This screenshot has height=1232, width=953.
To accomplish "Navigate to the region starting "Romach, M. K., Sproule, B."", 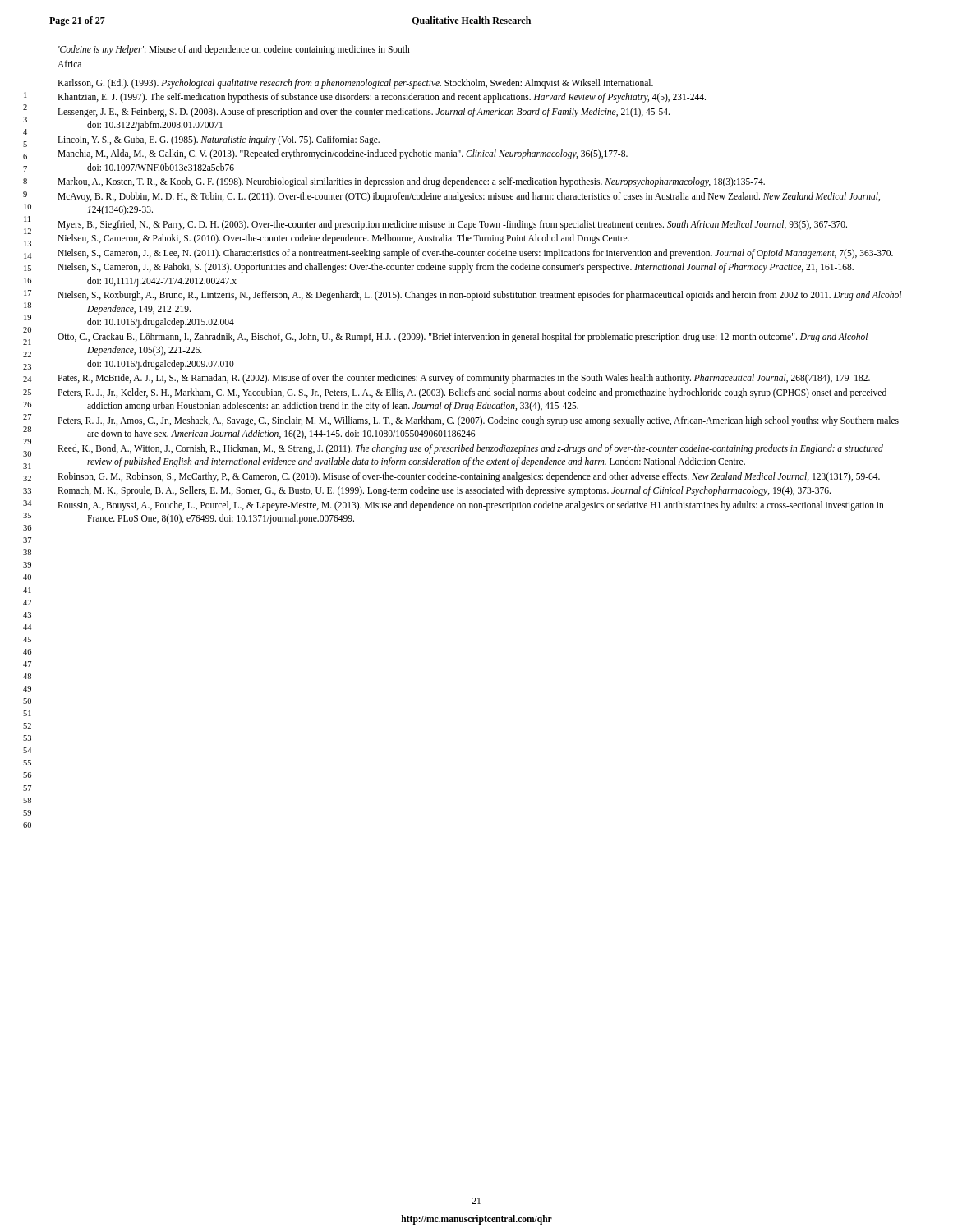I will tap(444, 490).
